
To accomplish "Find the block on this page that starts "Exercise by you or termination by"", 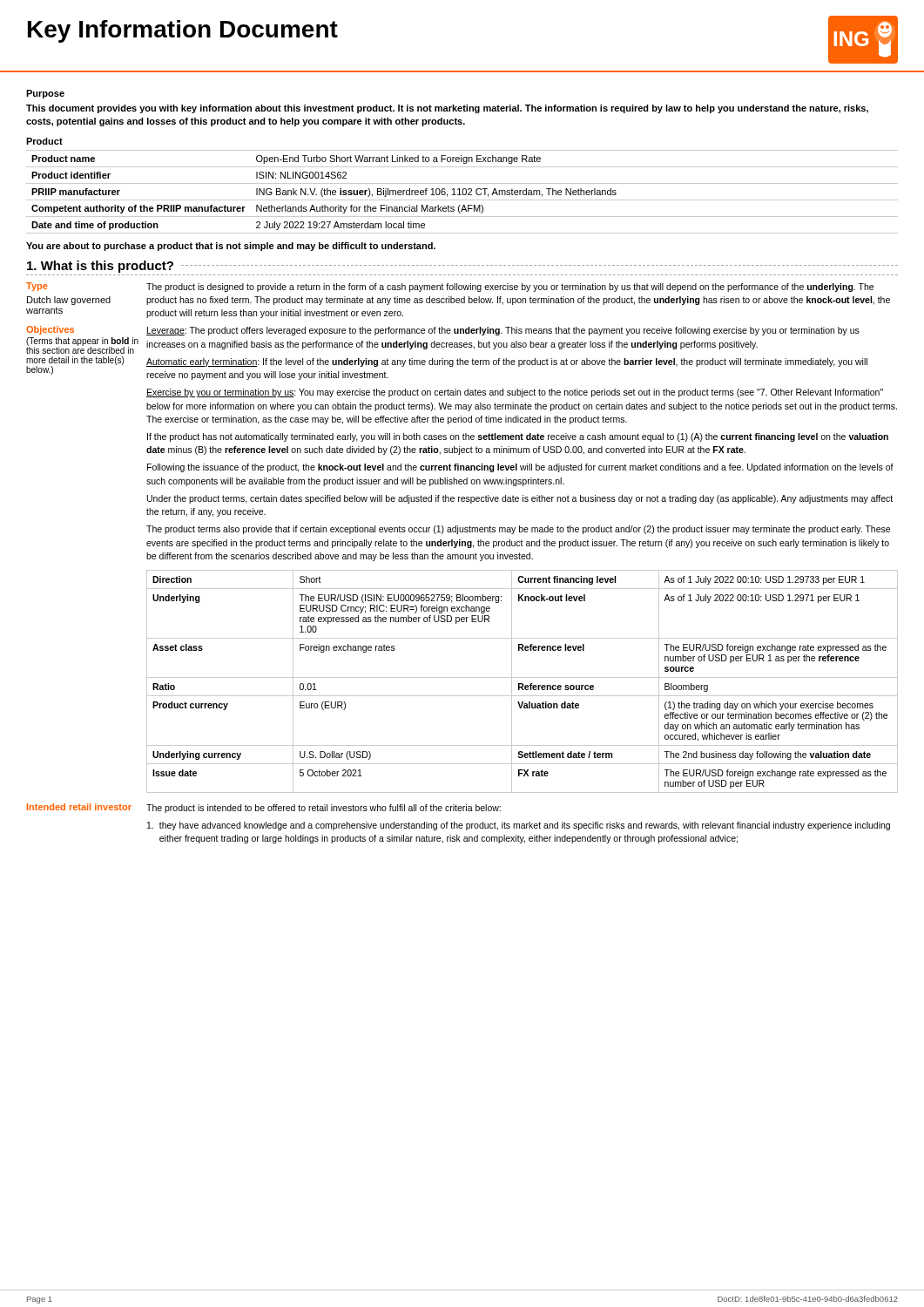I will coord(522,406).
